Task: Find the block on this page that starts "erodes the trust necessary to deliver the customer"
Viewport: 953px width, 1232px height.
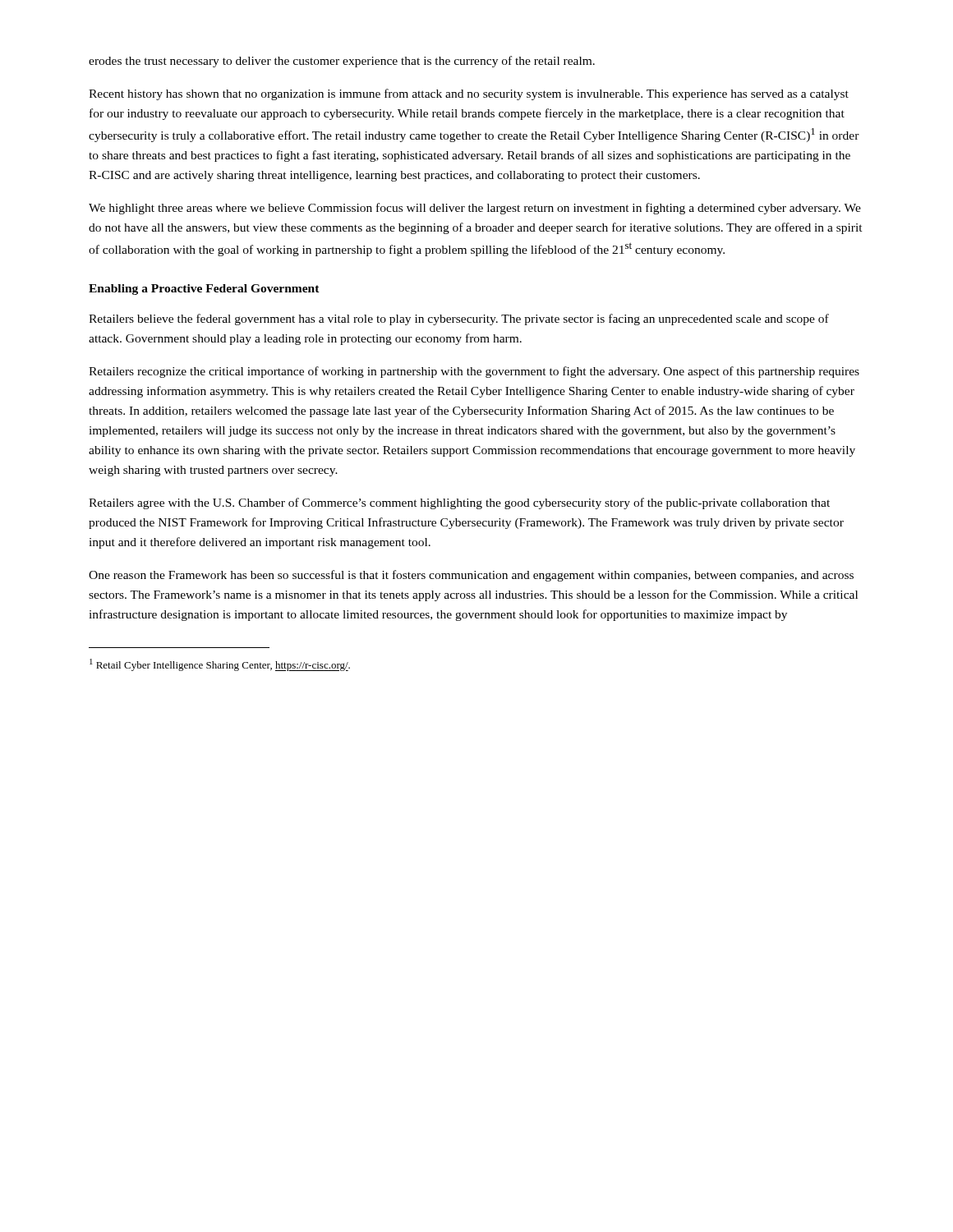Action: click(x=342, y=60)
